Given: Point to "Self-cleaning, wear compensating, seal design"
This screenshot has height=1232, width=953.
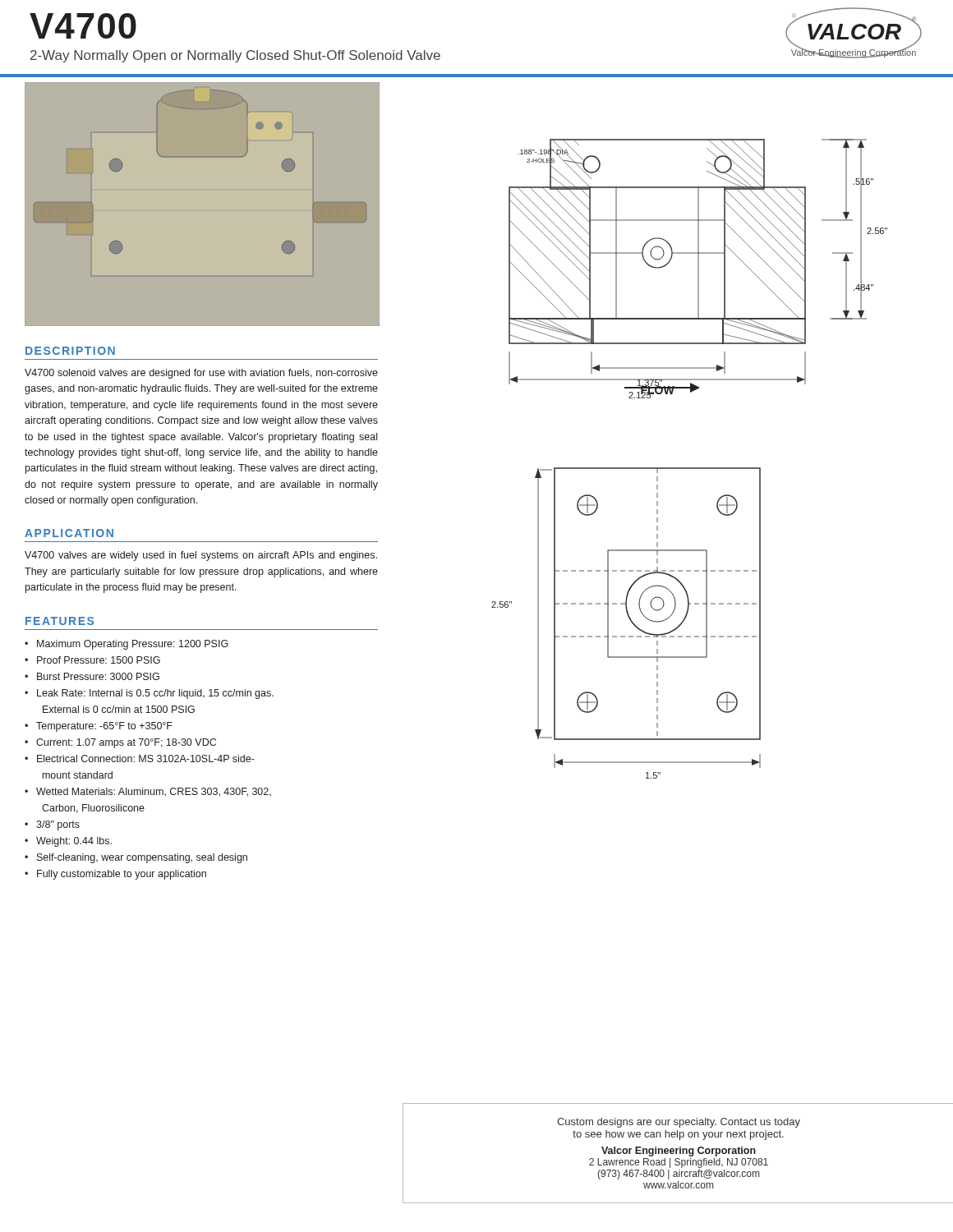Looking at the screenshot, I should coord(142,857).
